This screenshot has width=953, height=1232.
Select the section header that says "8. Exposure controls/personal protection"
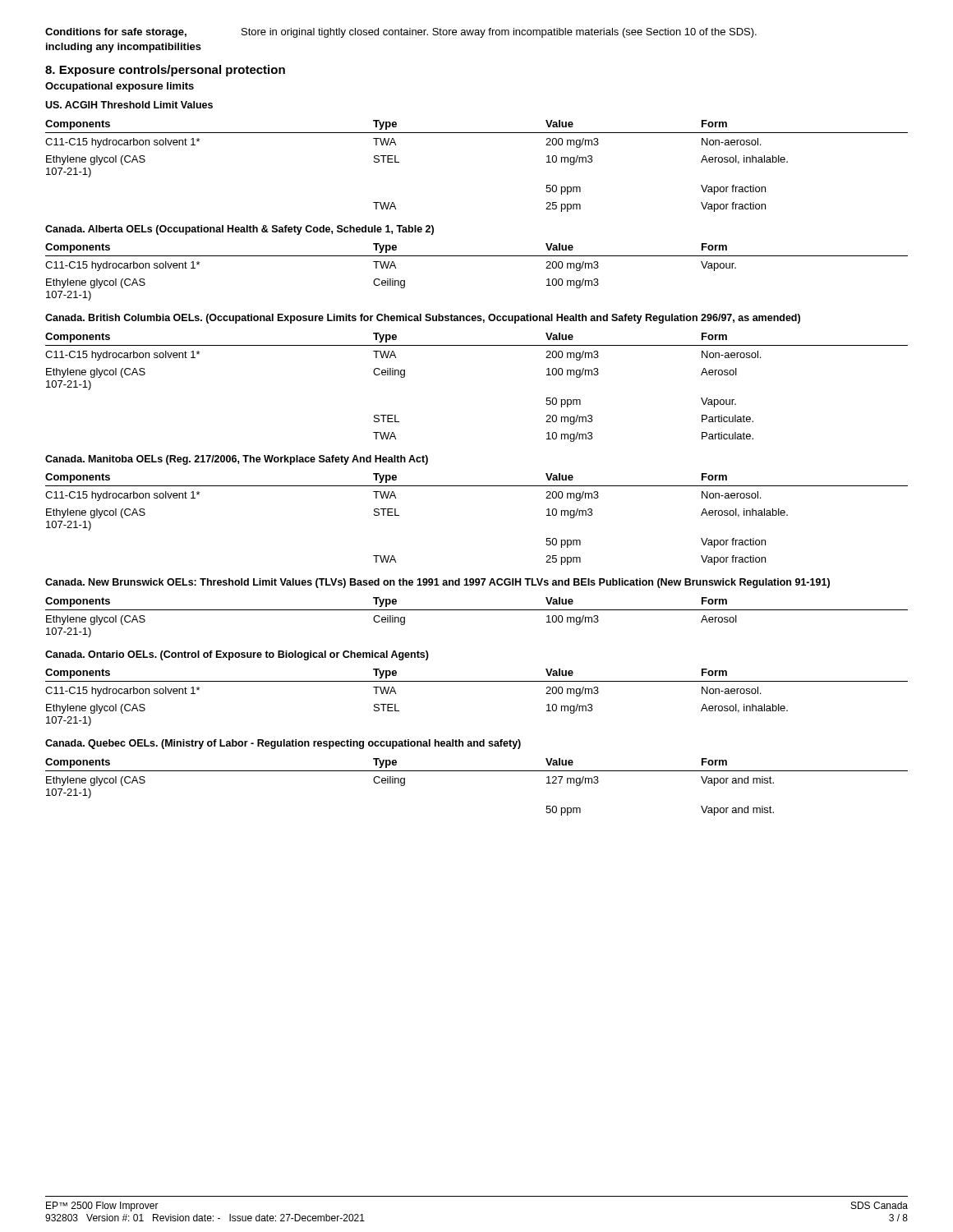click(x=165, y=70)
